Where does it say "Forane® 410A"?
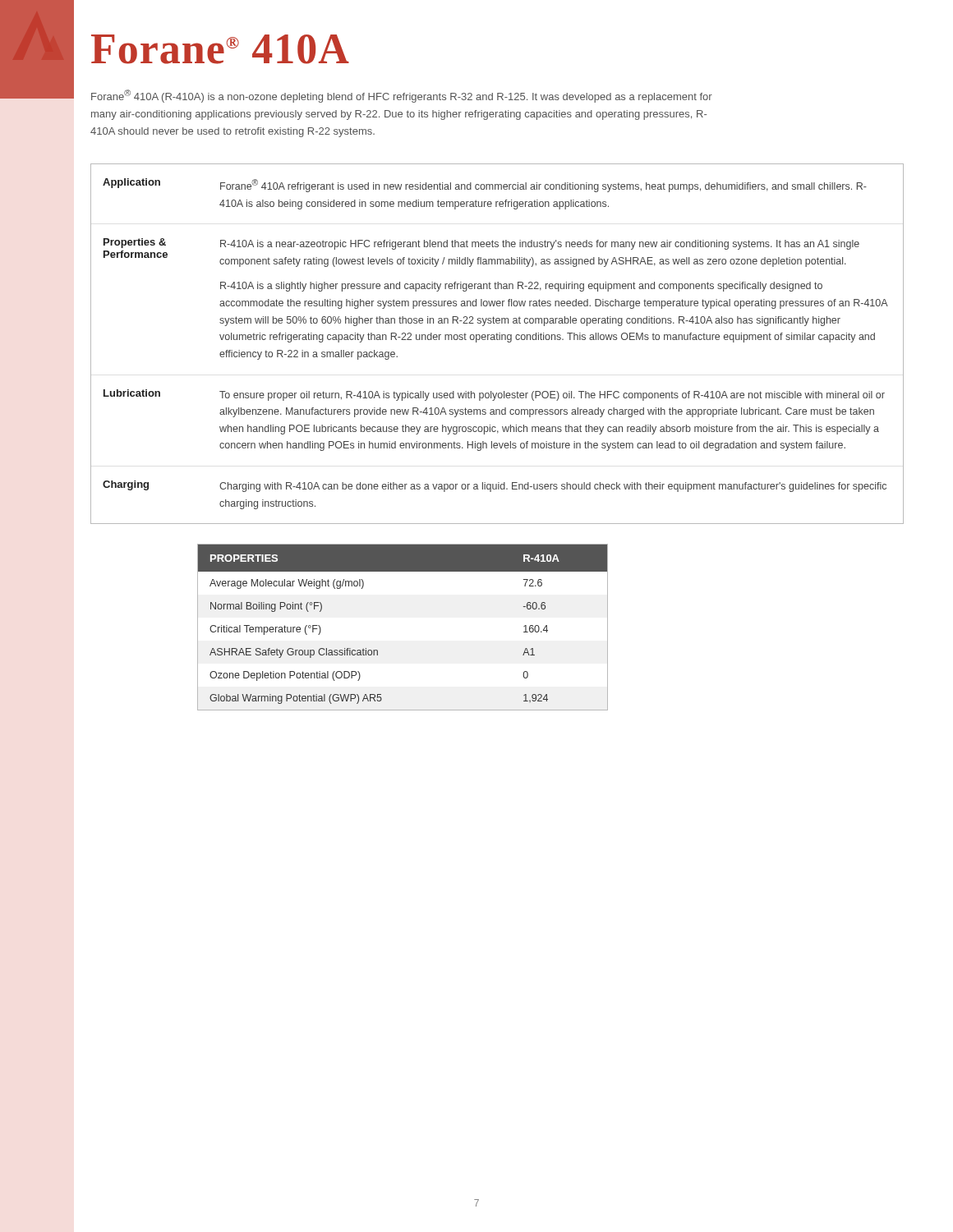 pos(220,49)
